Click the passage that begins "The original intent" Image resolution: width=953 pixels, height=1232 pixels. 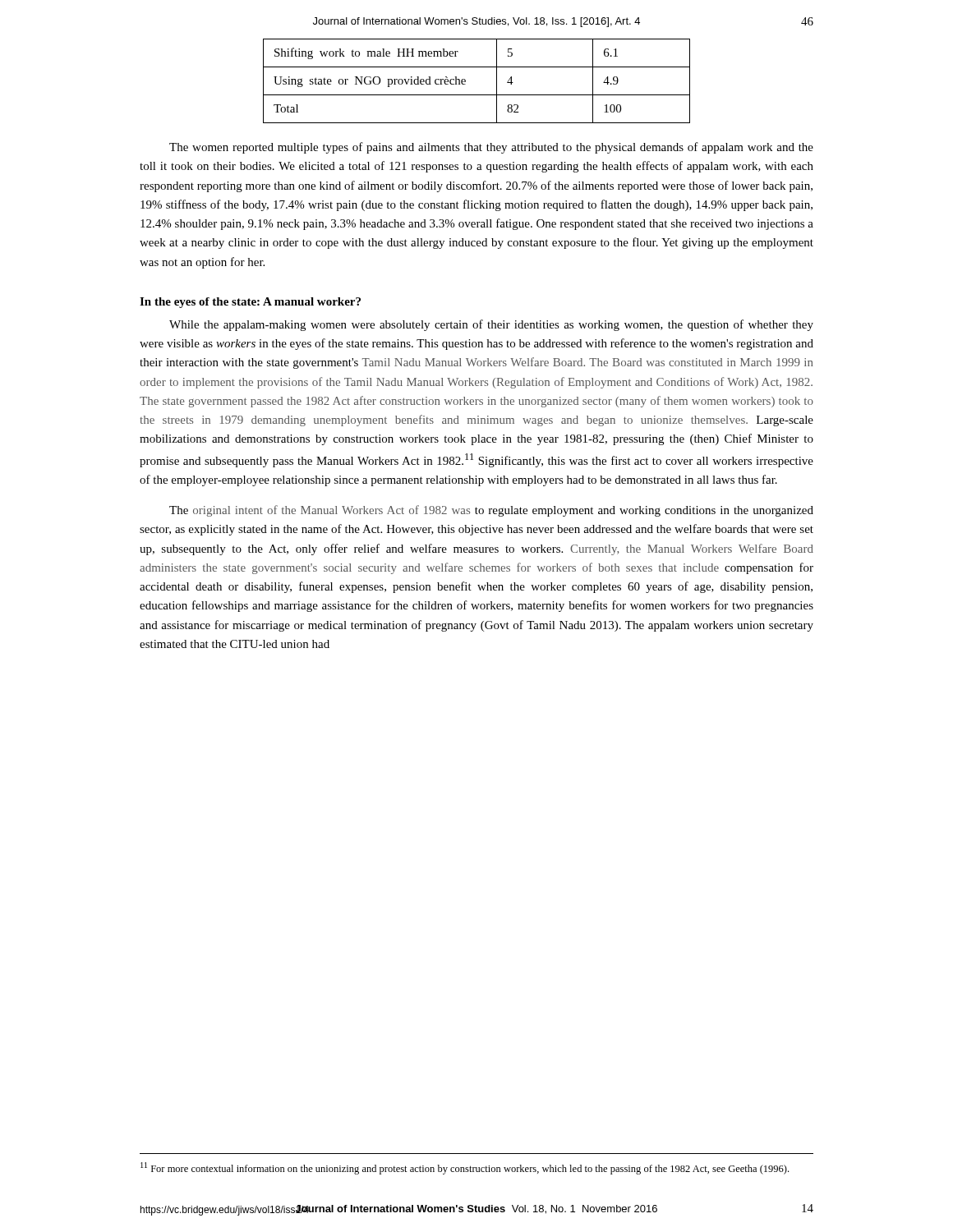click(476, 577)
